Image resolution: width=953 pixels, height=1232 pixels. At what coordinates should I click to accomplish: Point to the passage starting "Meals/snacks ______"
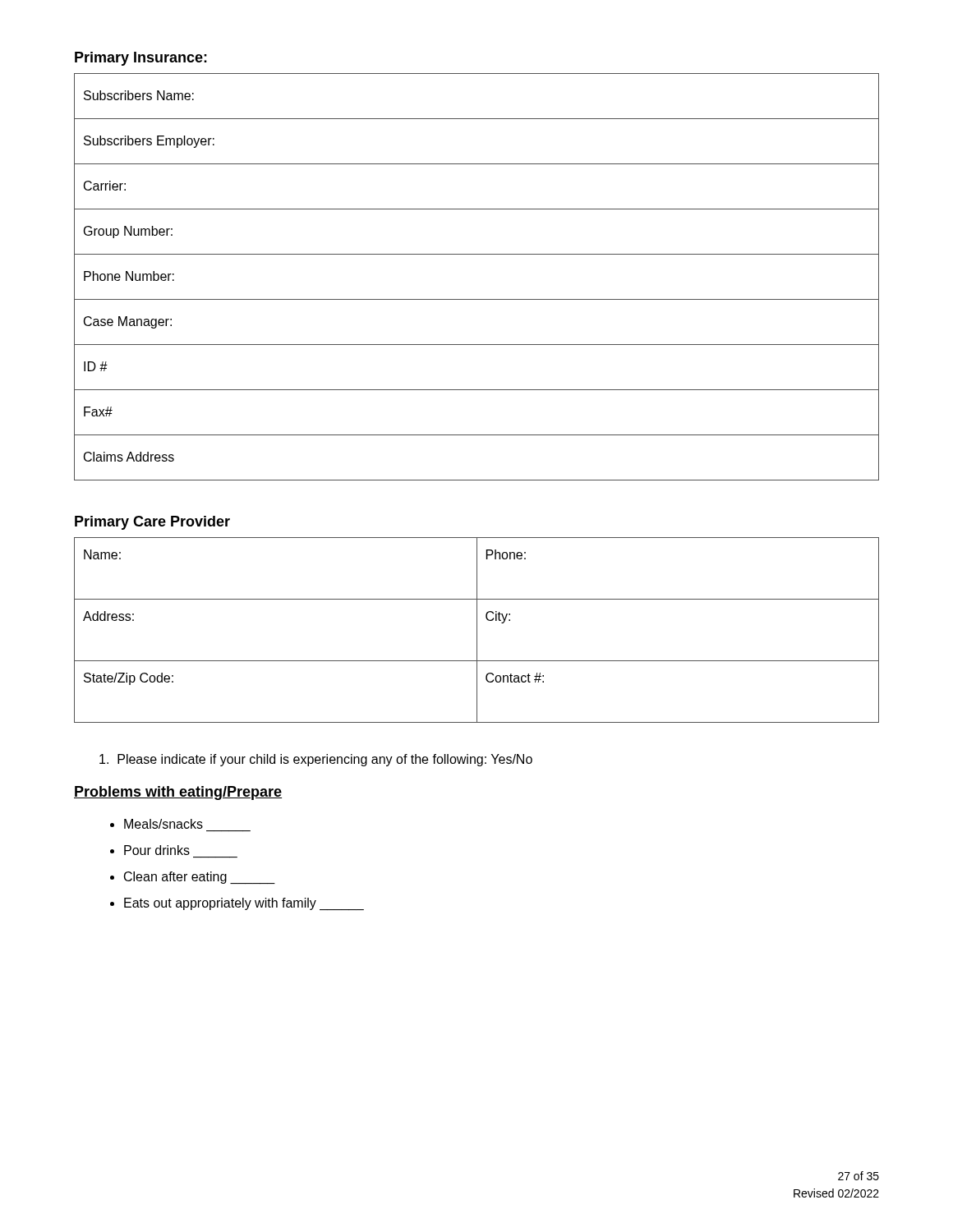coord(187,824)
